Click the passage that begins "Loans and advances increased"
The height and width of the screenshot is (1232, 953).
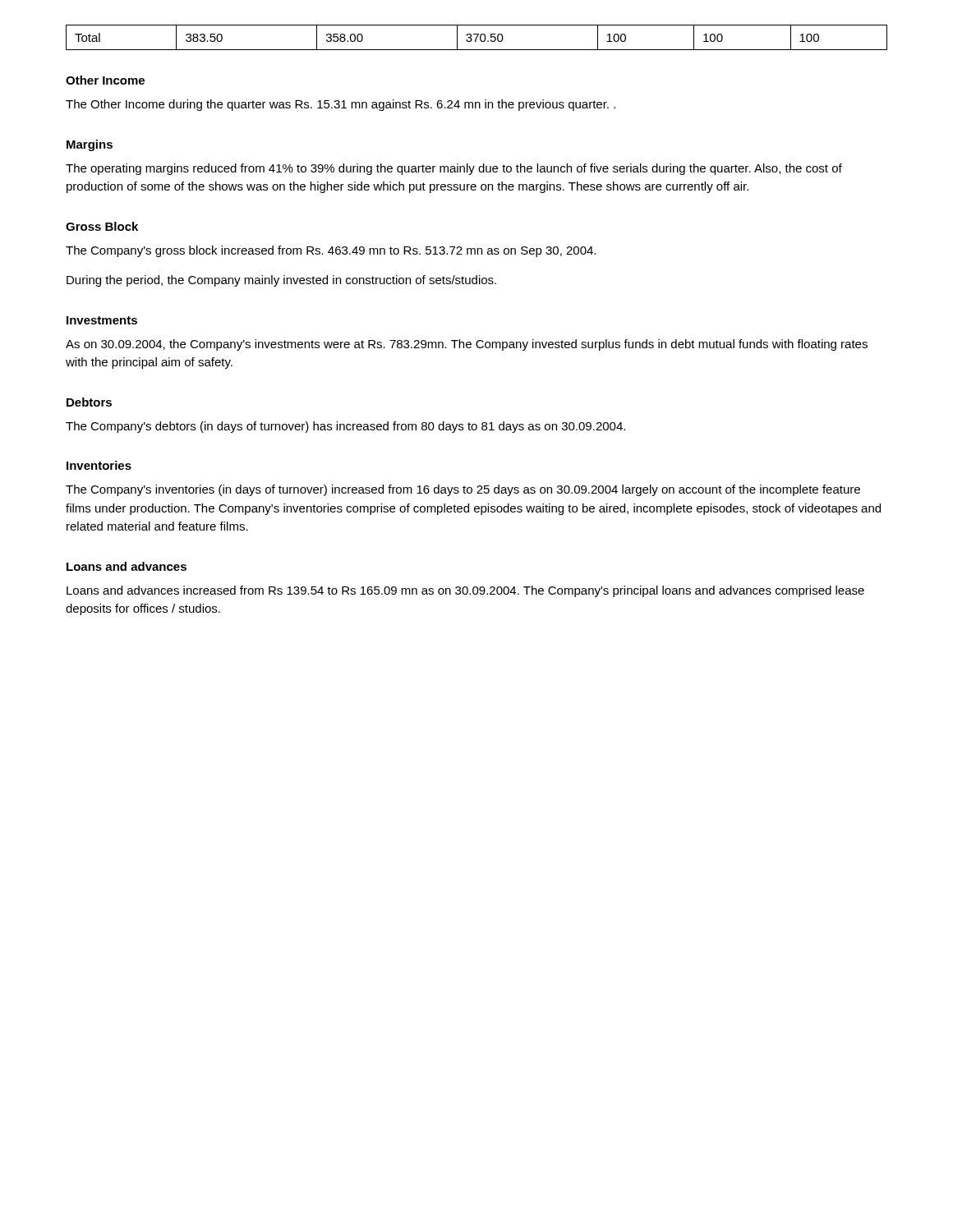(x=465, y=599)
